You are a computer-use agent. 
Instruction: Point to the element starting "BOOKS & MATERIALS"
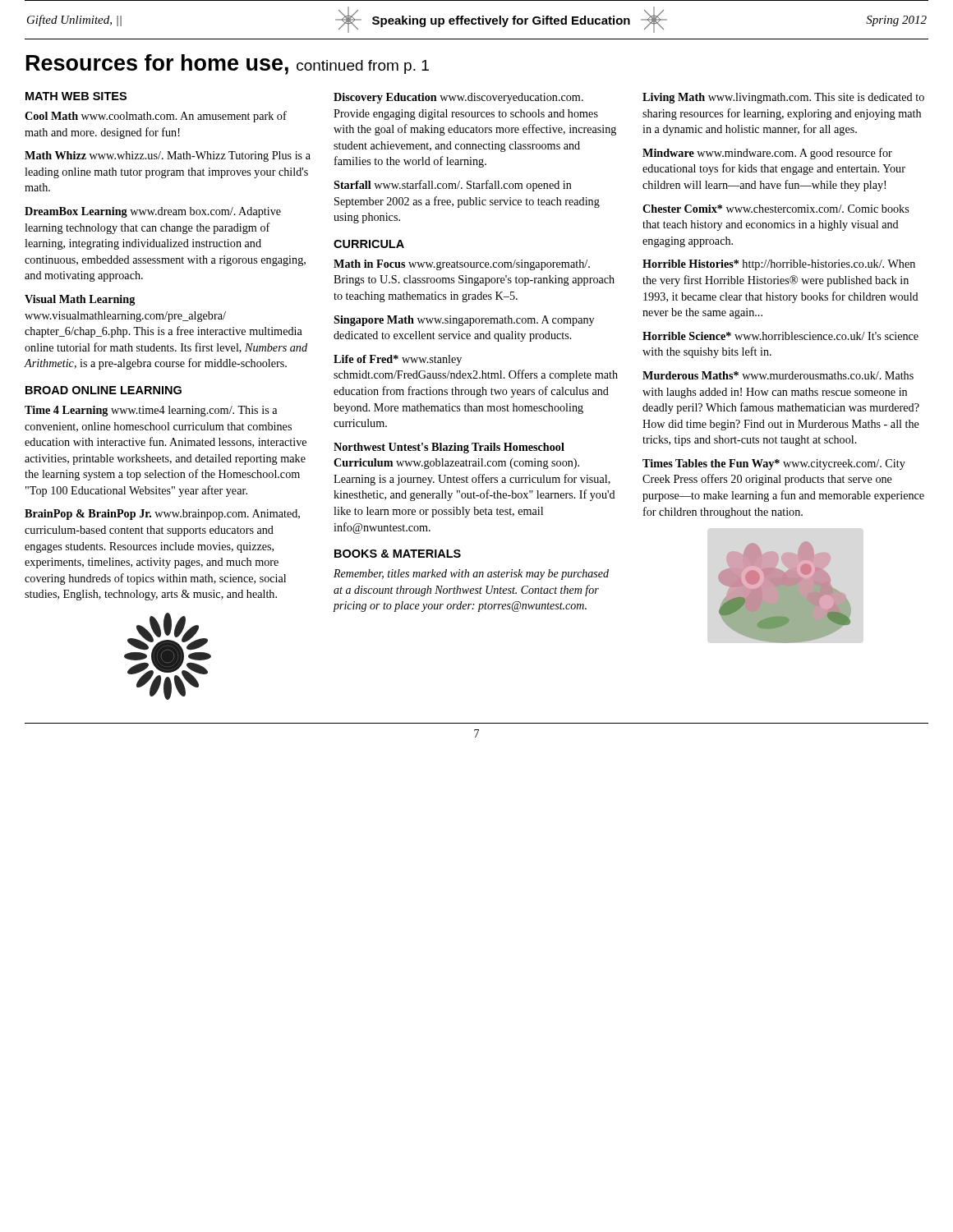click(397, 554)
